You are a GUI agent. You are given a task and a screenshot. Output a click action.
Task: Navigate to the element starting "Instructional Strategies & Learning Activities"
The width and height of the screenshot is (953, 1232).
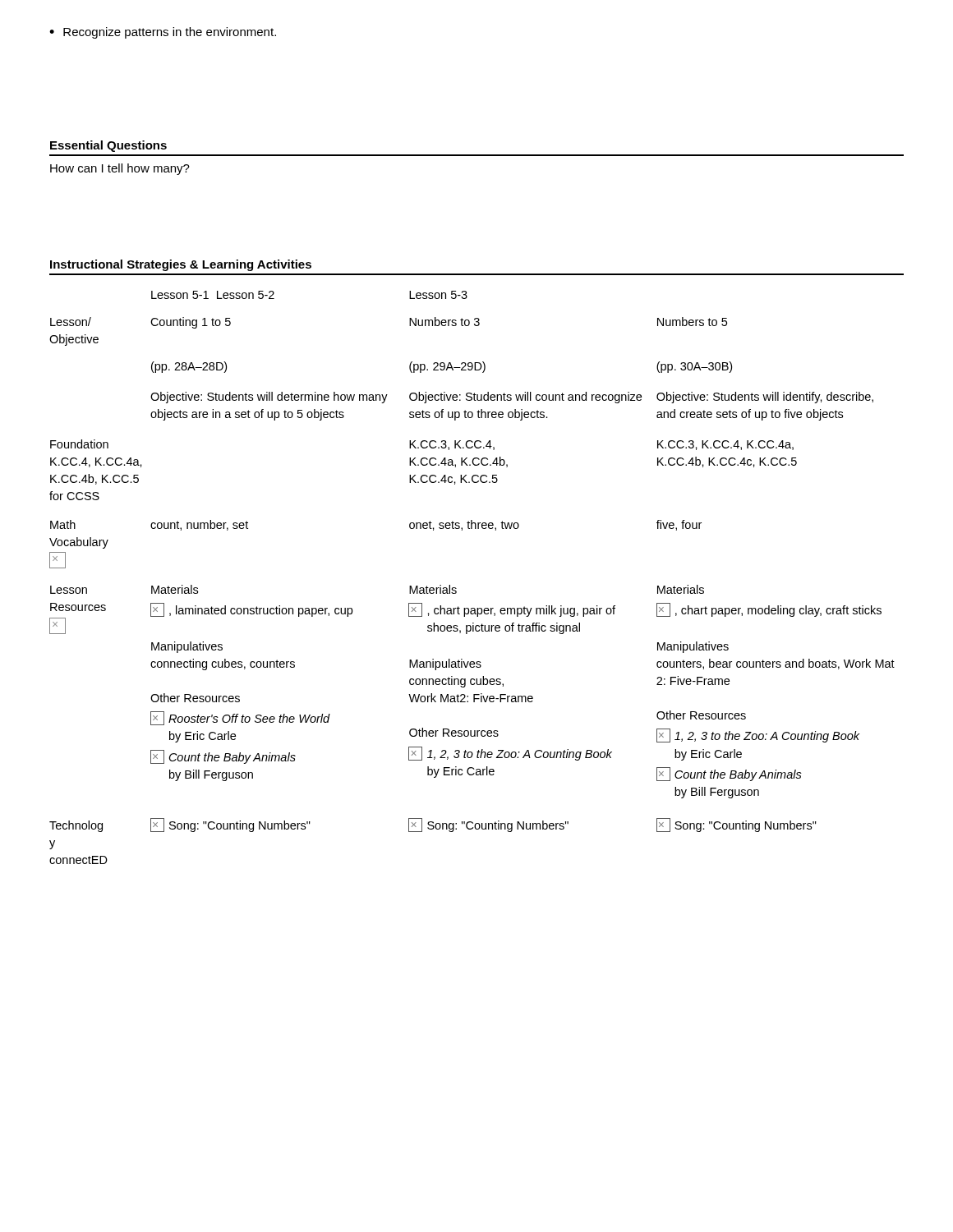point(181,264)
